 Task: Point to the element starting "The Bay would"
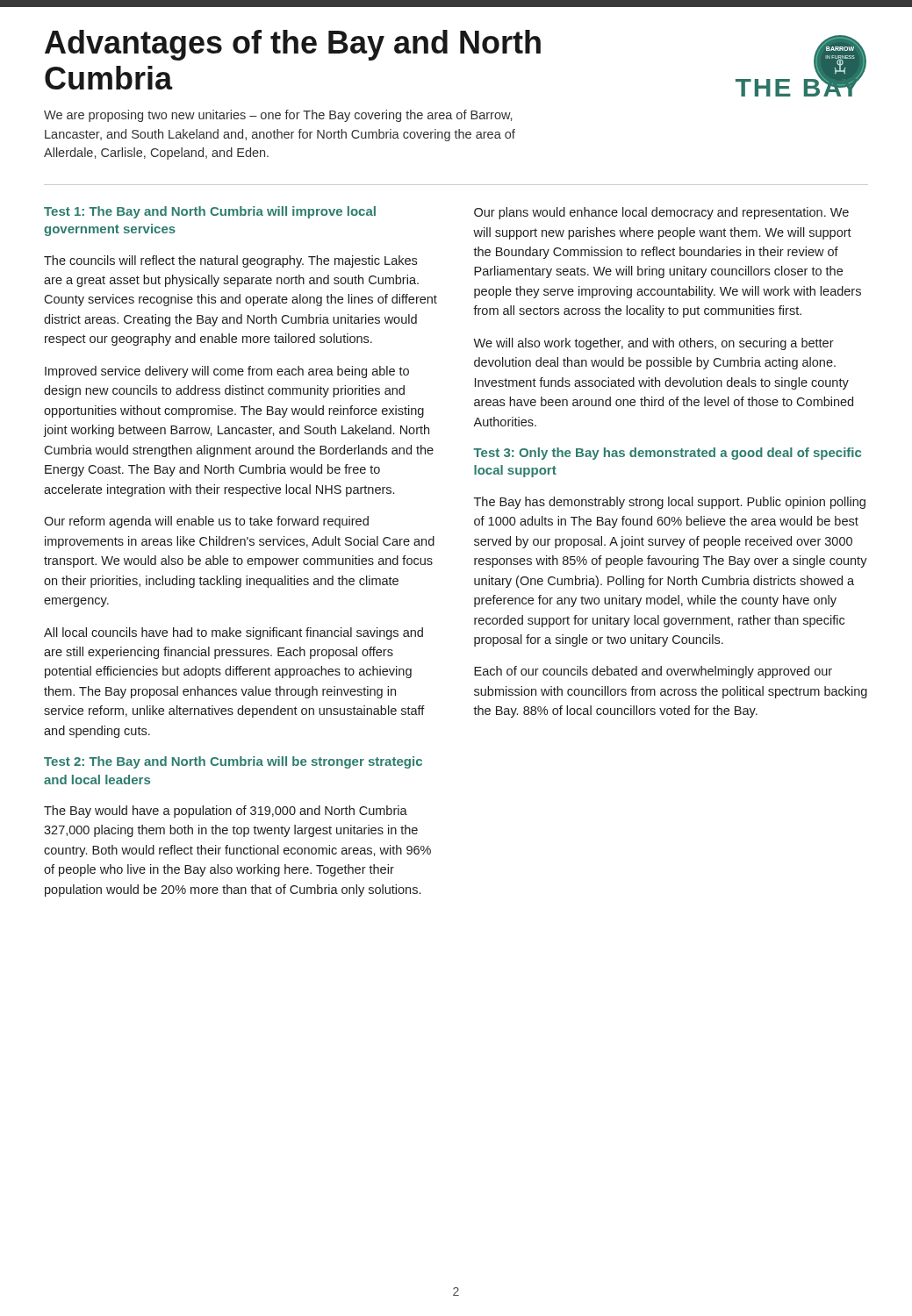[x=241, y=850]
